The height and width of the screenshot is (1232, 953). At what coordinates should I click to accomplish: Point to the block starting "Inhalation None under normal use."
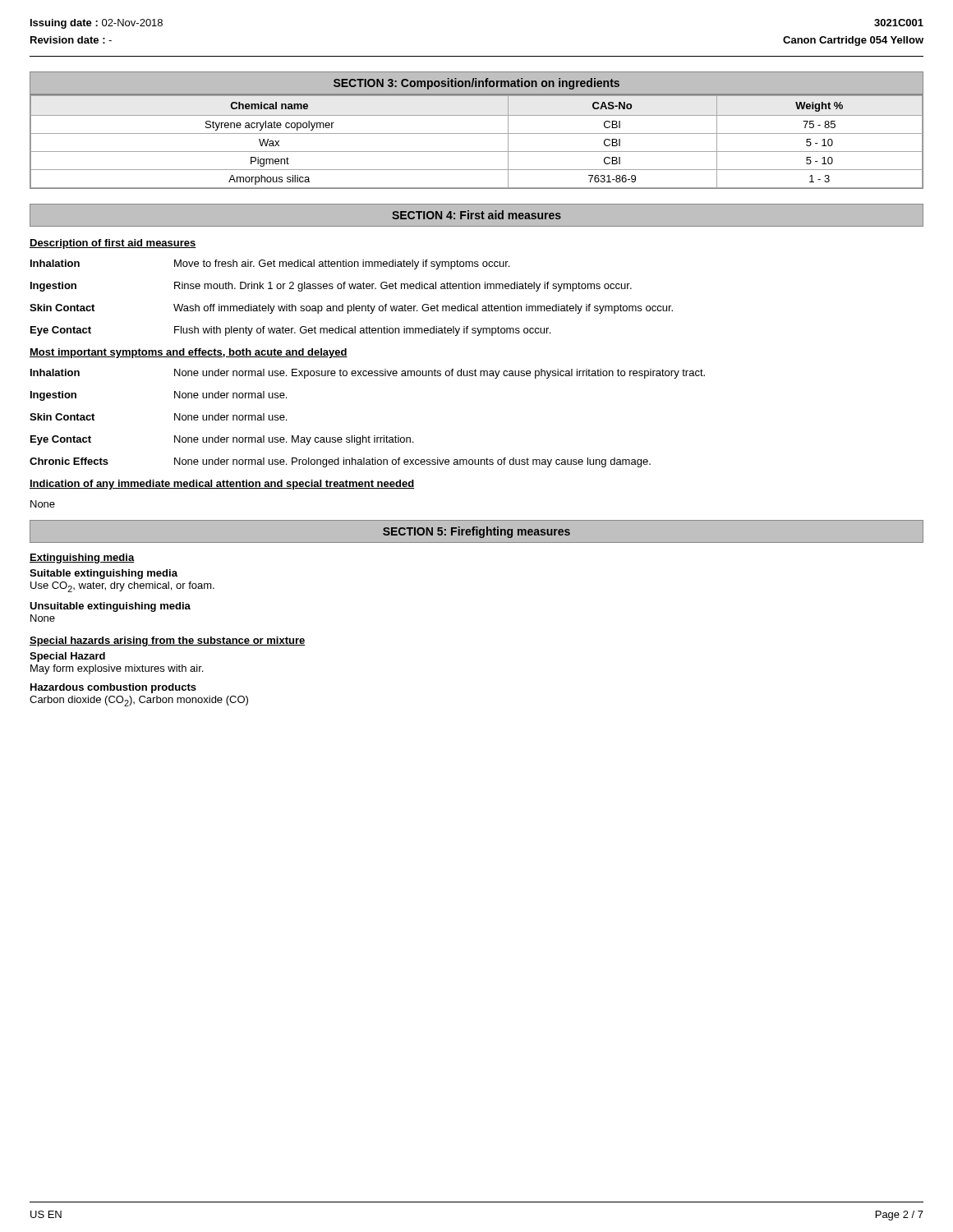tap(476, 372)
